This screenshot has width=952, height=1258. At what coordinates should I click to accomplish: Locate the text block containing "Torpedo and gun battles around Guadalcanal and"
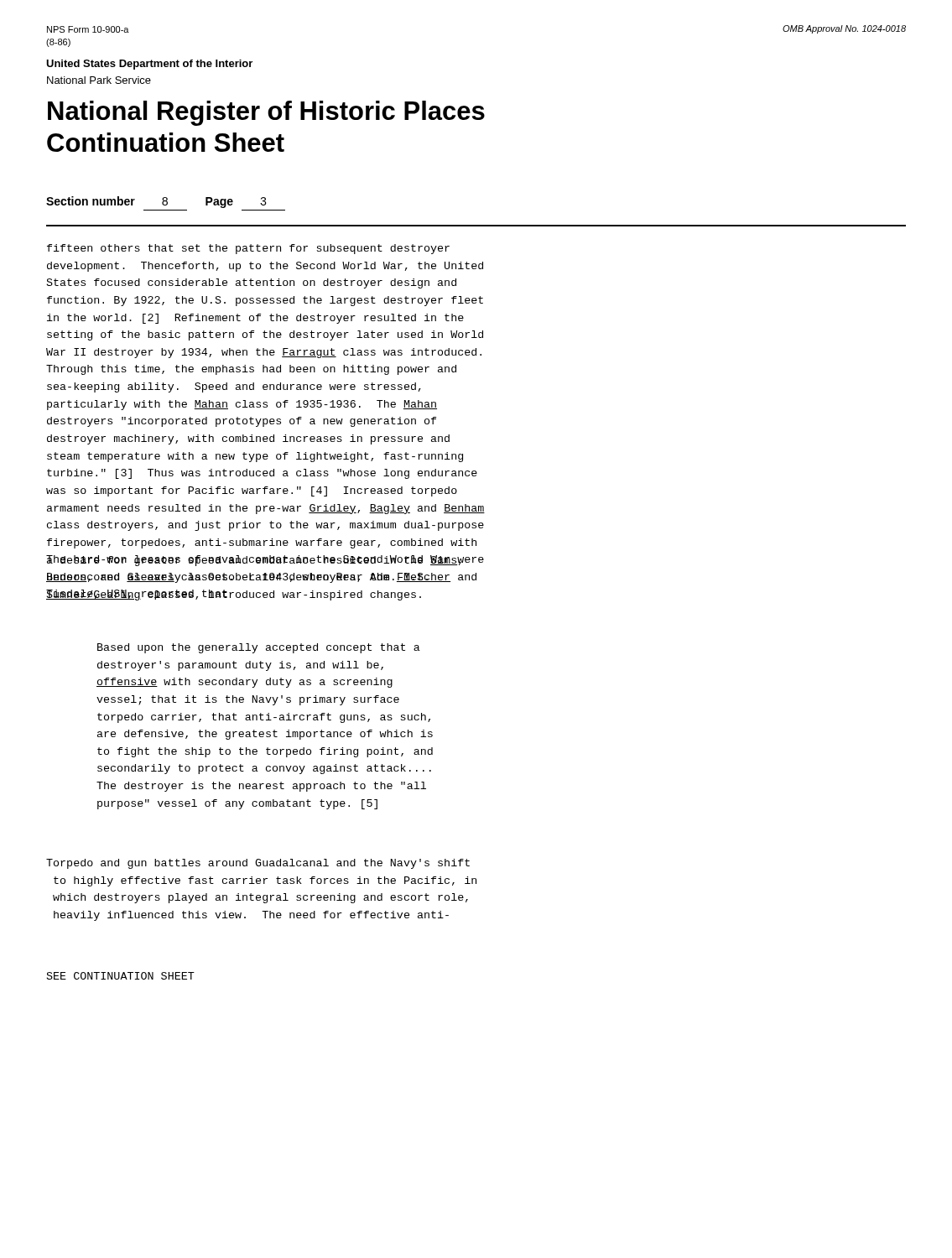[476, 890]
